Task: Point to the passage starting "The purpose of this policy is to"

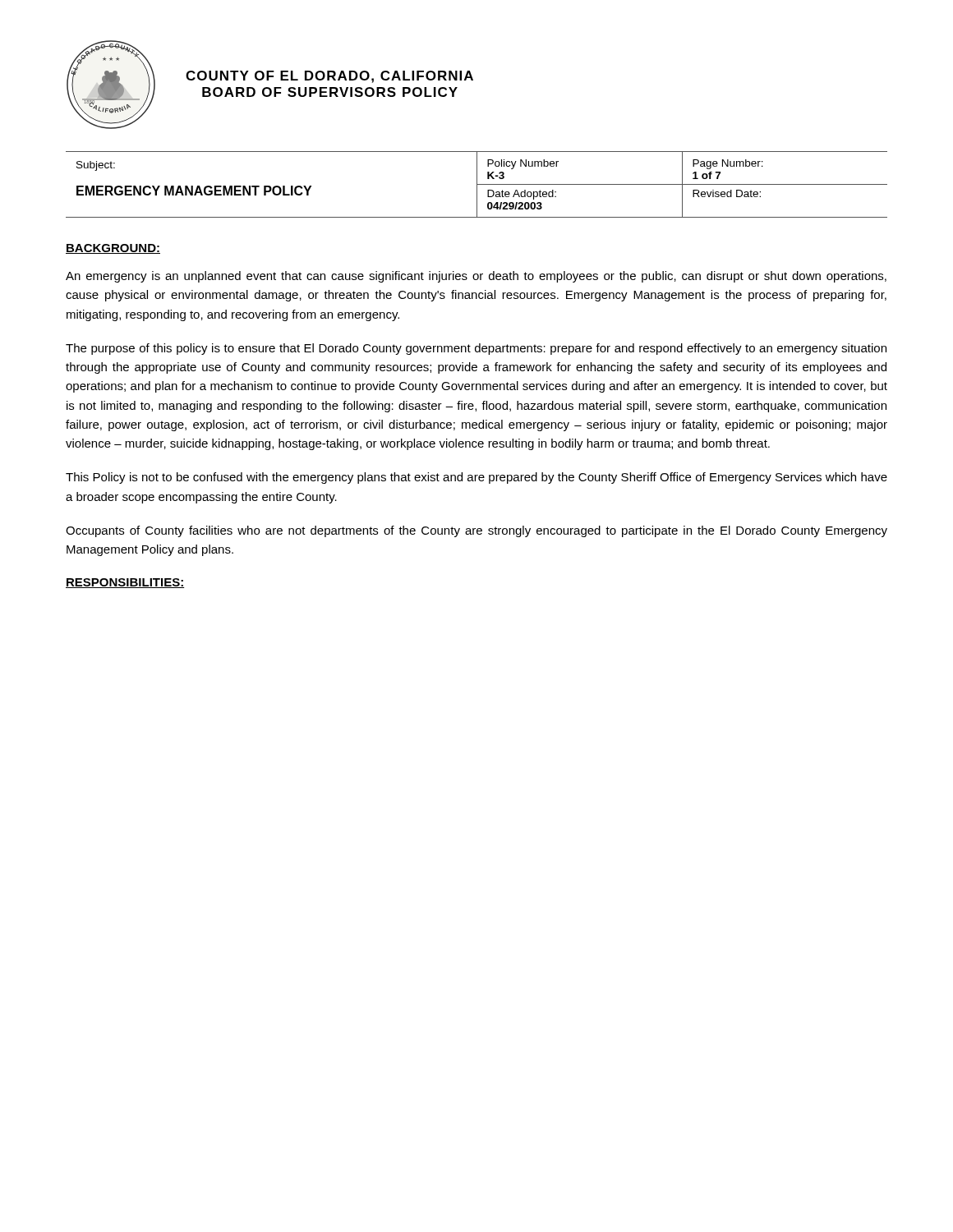Action: point(476,395)
